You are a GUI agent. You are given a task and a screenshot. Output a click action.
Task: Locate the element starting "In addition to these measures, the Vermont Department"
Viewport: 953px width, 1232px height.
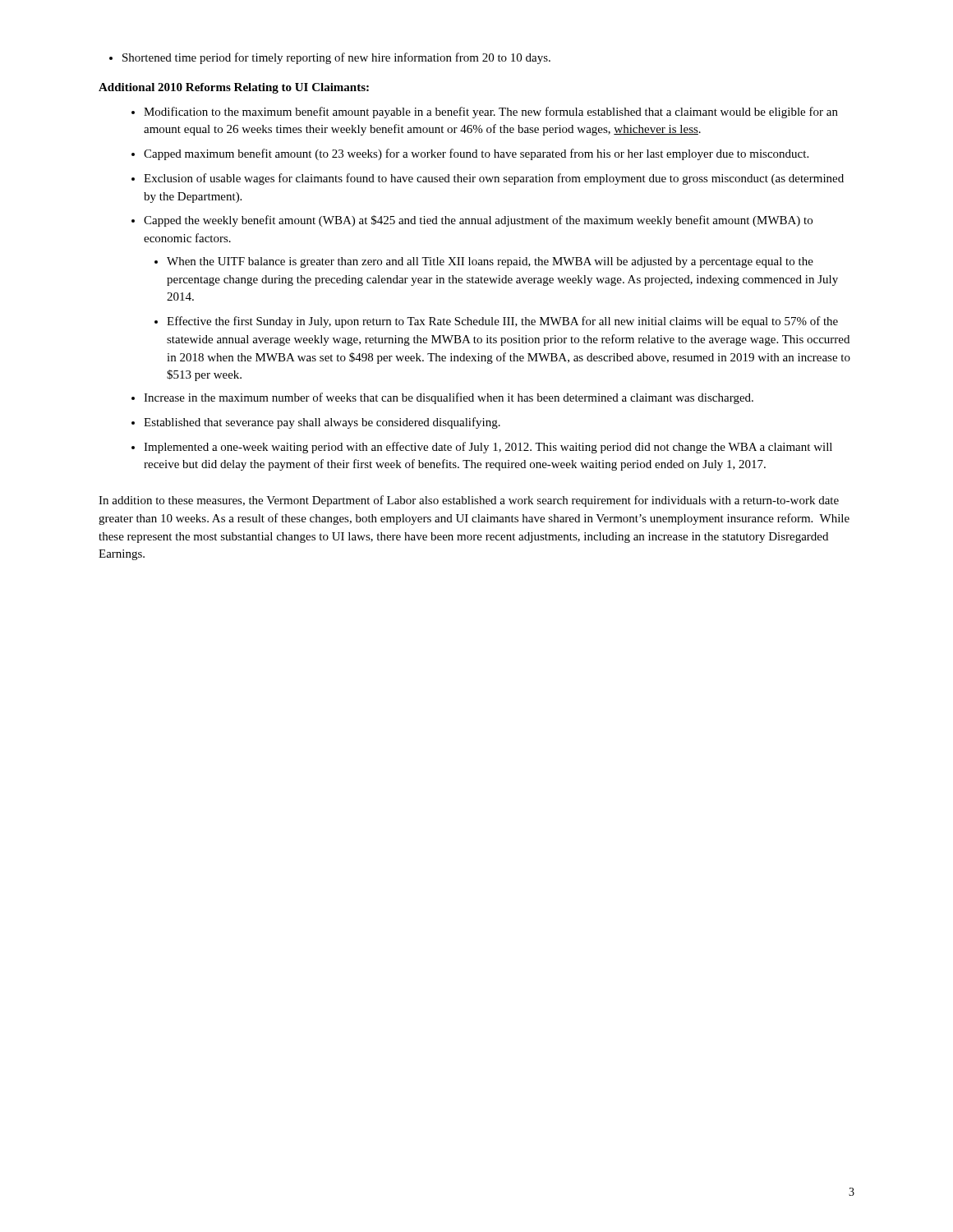coord(476,528)
